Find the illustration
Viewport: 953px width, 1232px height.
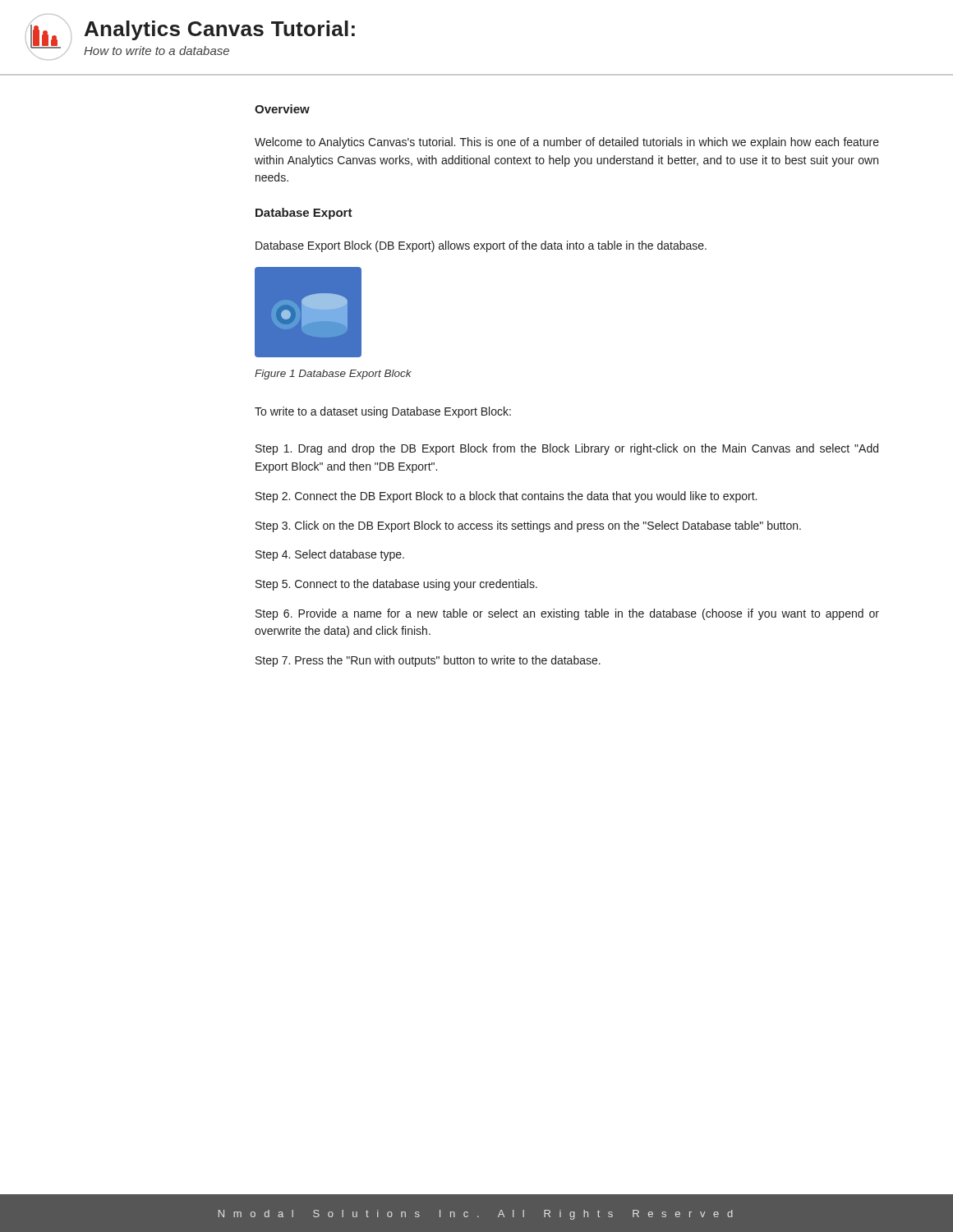tap(567, 314)
